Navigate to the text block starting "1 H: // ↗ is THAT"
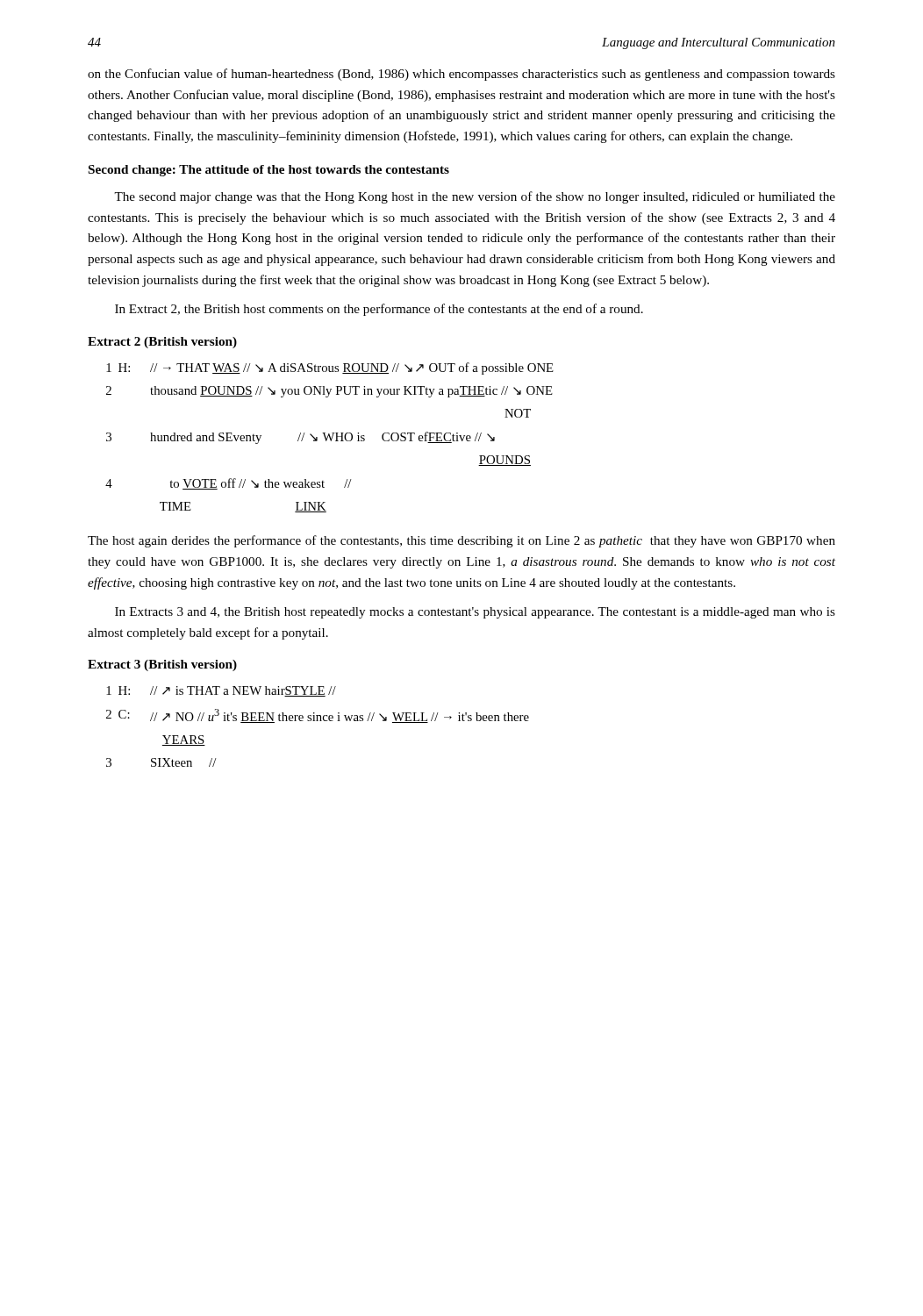This screenshot has width=923, height=1316. coord(462,727)
